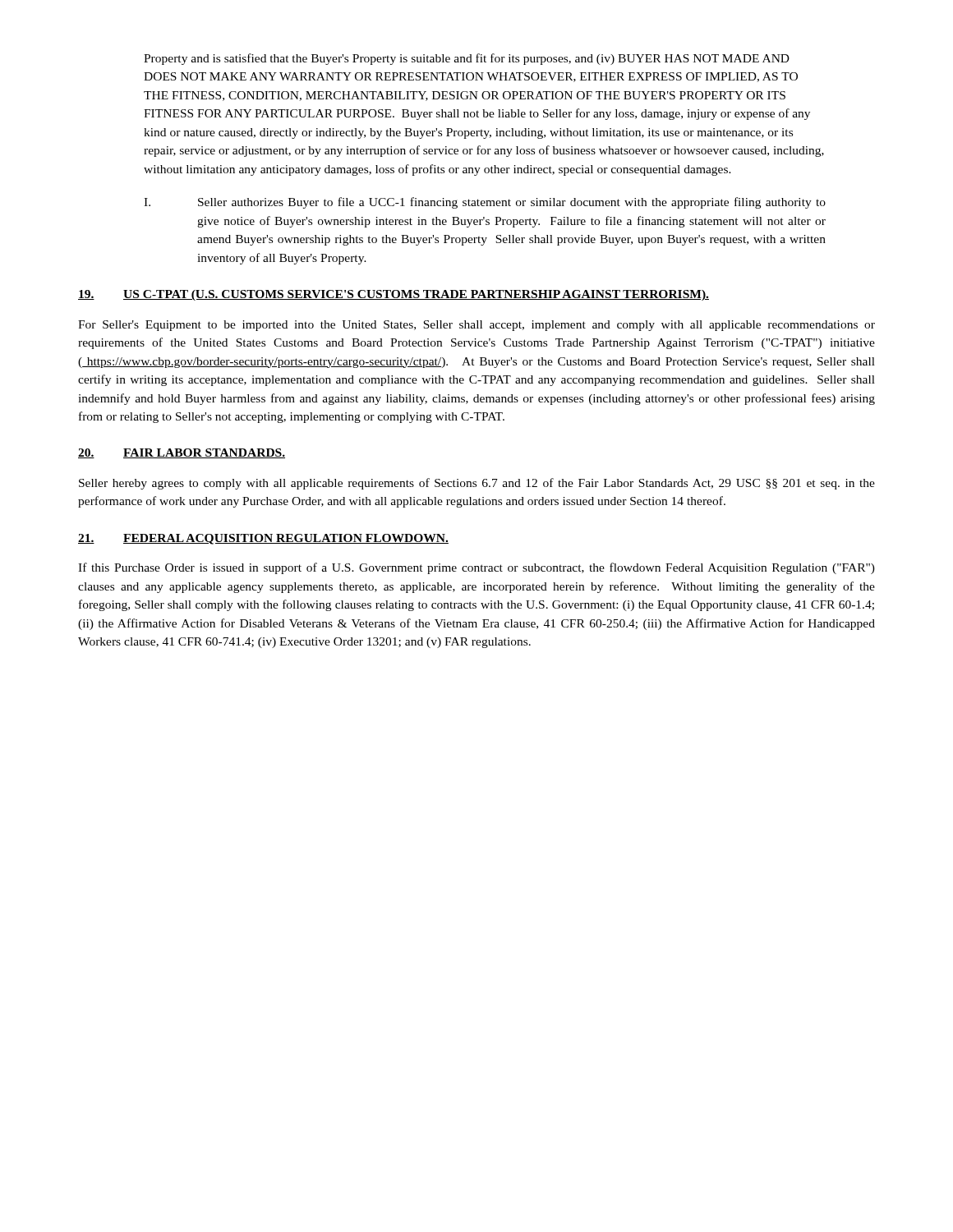
Task: Select the text block starting "21. FEDERAL ACQUISITION REGULATION"
Action: tap(263, 538)
